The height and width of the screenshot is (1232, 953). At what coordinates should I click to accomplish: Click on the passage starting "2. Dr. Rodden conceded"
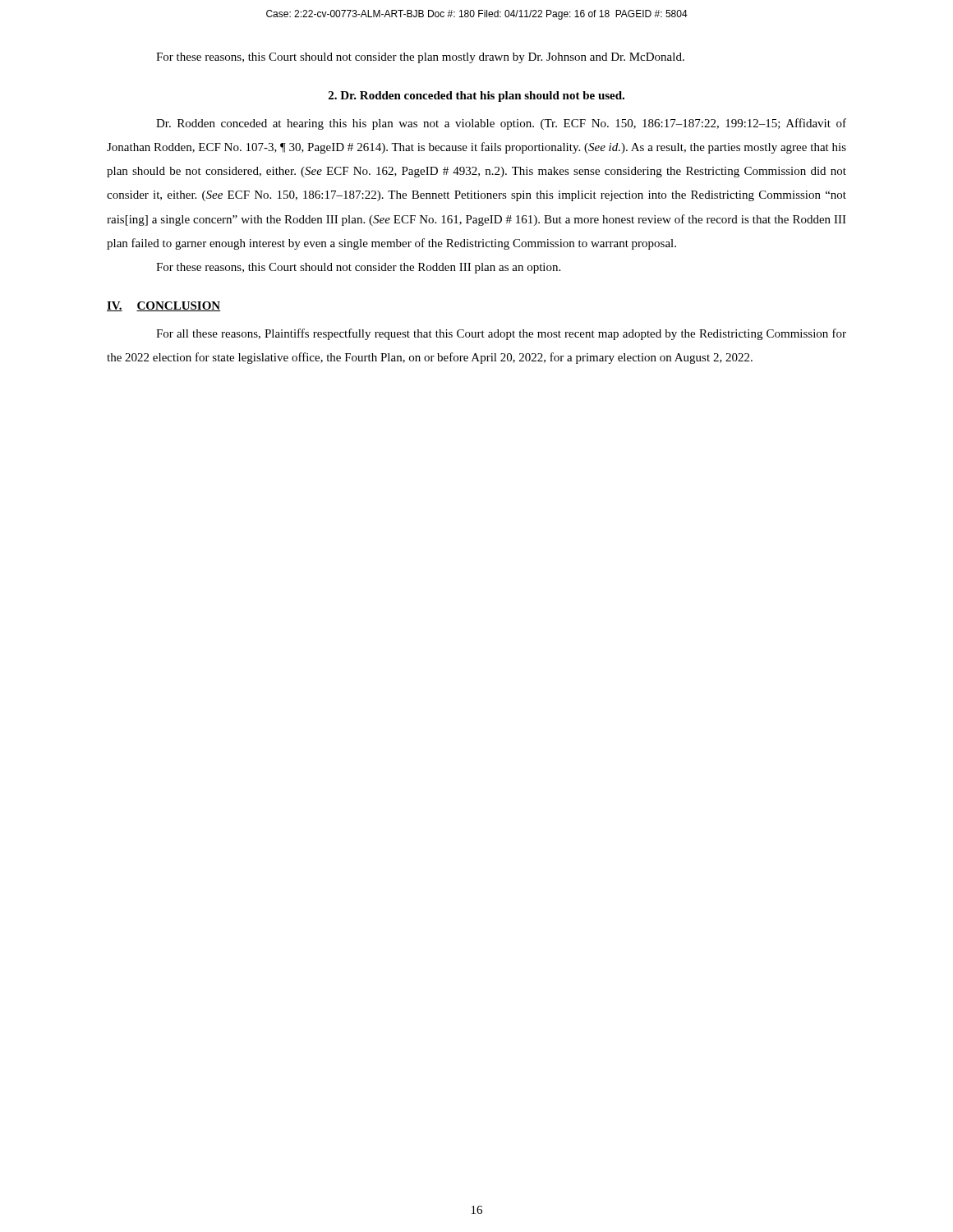[476, 95]
